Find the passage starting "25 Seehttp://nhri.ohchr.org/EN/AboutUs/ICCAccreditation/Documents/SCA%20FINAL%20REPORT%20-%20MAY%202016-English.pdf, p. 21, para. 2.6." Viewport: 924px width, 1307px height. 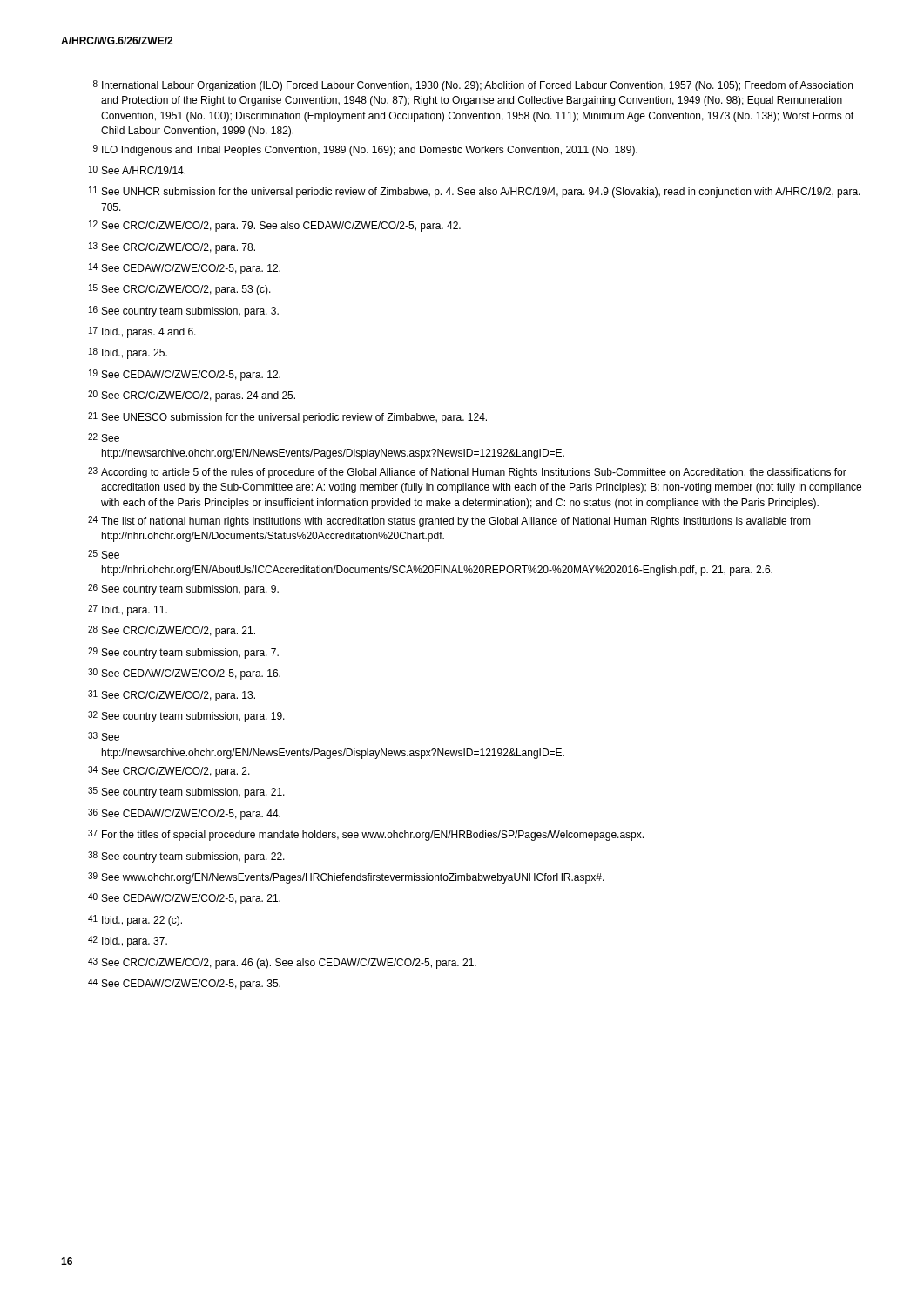click(x=462, y=563)
